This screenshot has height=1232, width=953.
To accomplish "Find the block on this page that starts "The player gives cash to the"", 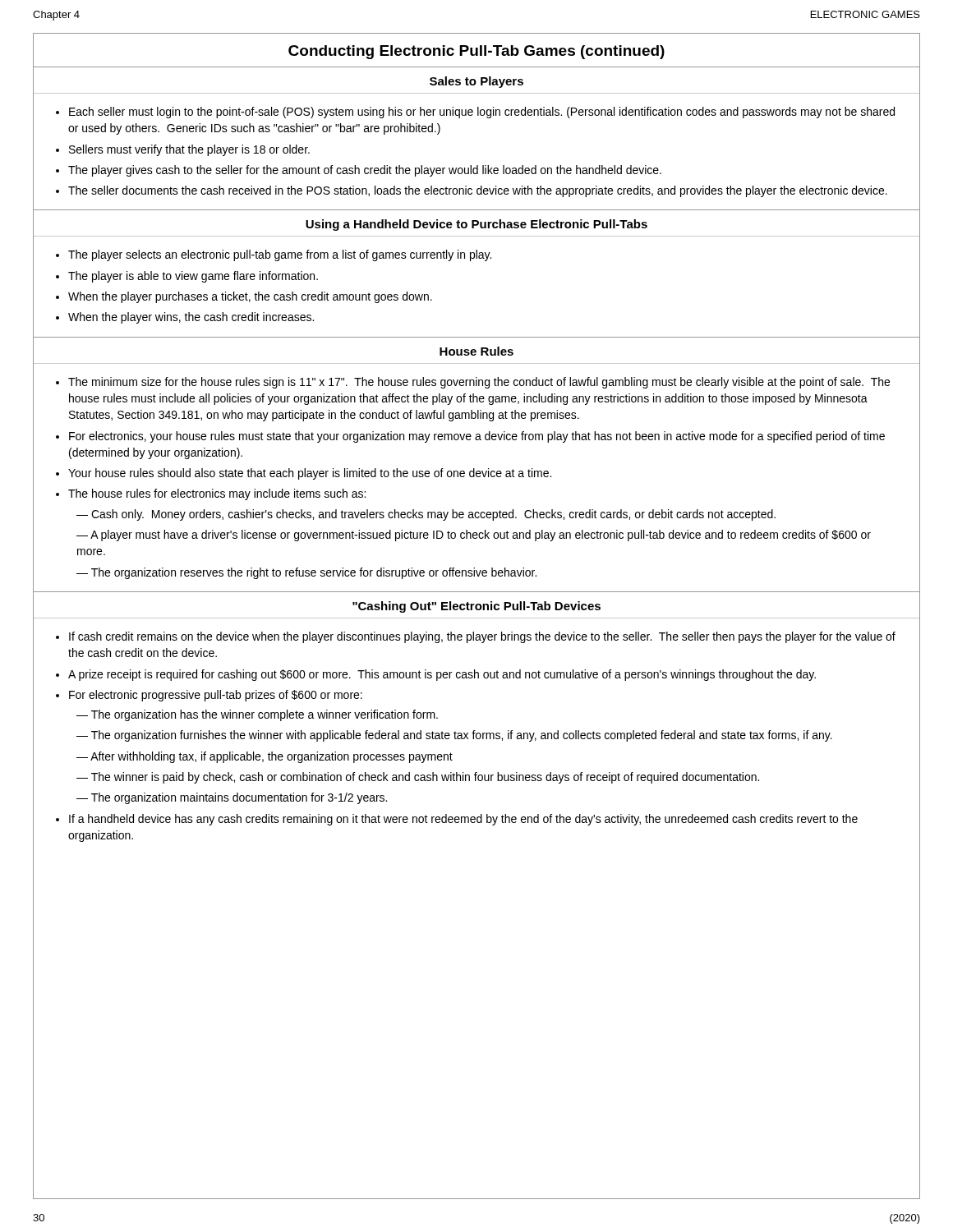I will pos(365,170).
